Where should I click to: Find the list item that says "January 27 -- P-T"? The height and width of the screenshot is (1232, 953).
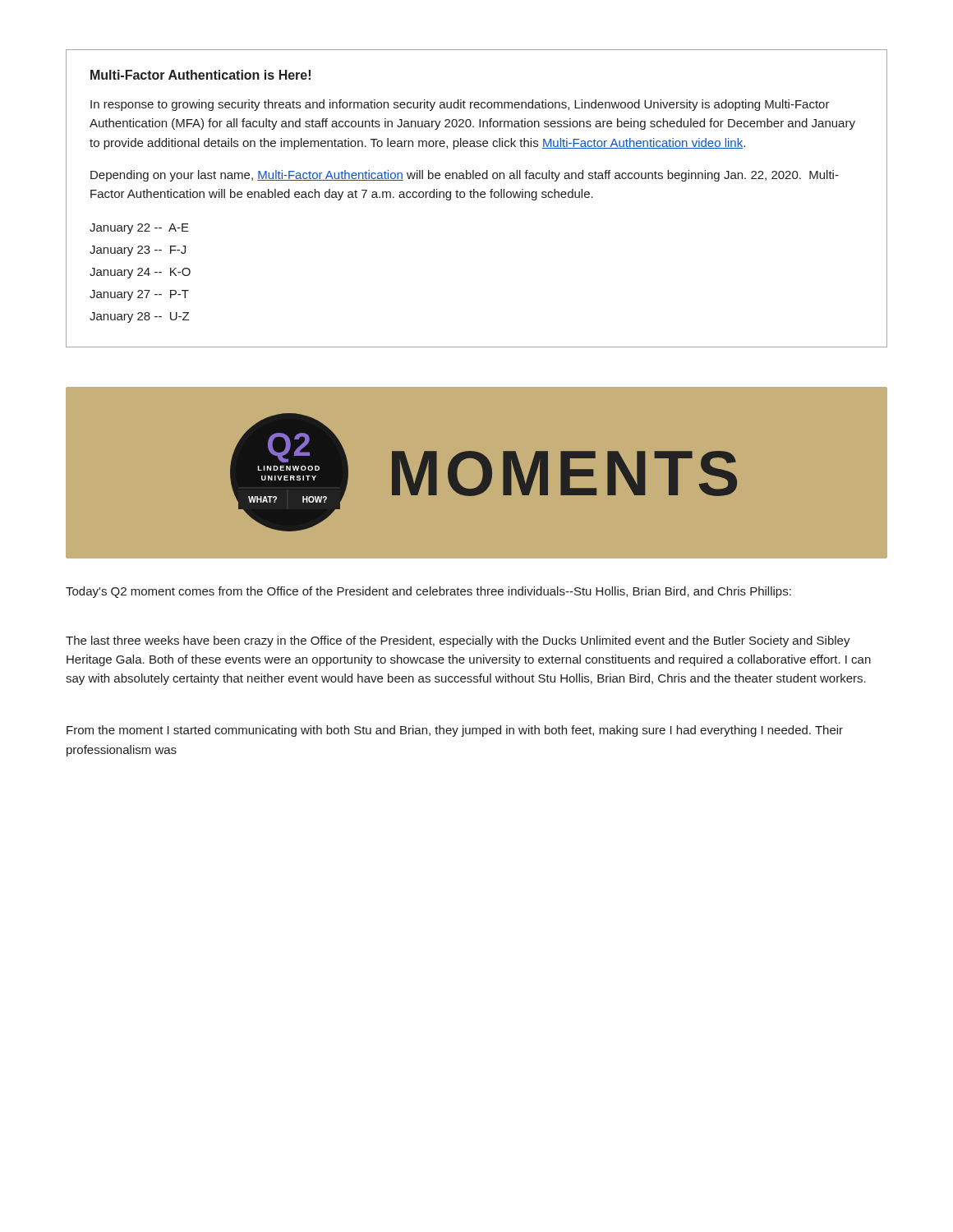click(x=139, y=294)
